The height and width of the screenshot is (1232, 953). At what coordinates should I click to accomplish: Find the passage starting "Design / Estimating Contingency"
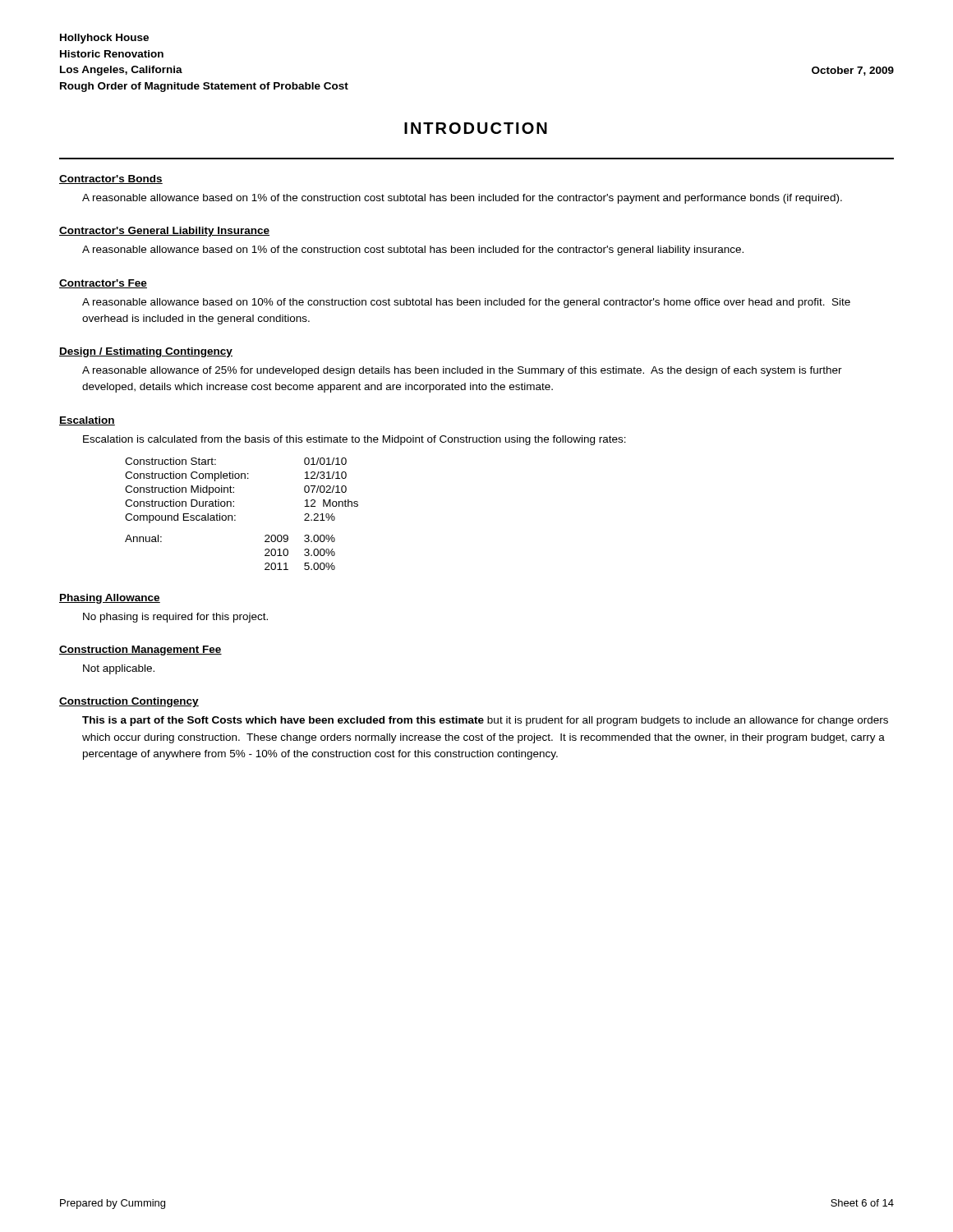coord(146,351)
